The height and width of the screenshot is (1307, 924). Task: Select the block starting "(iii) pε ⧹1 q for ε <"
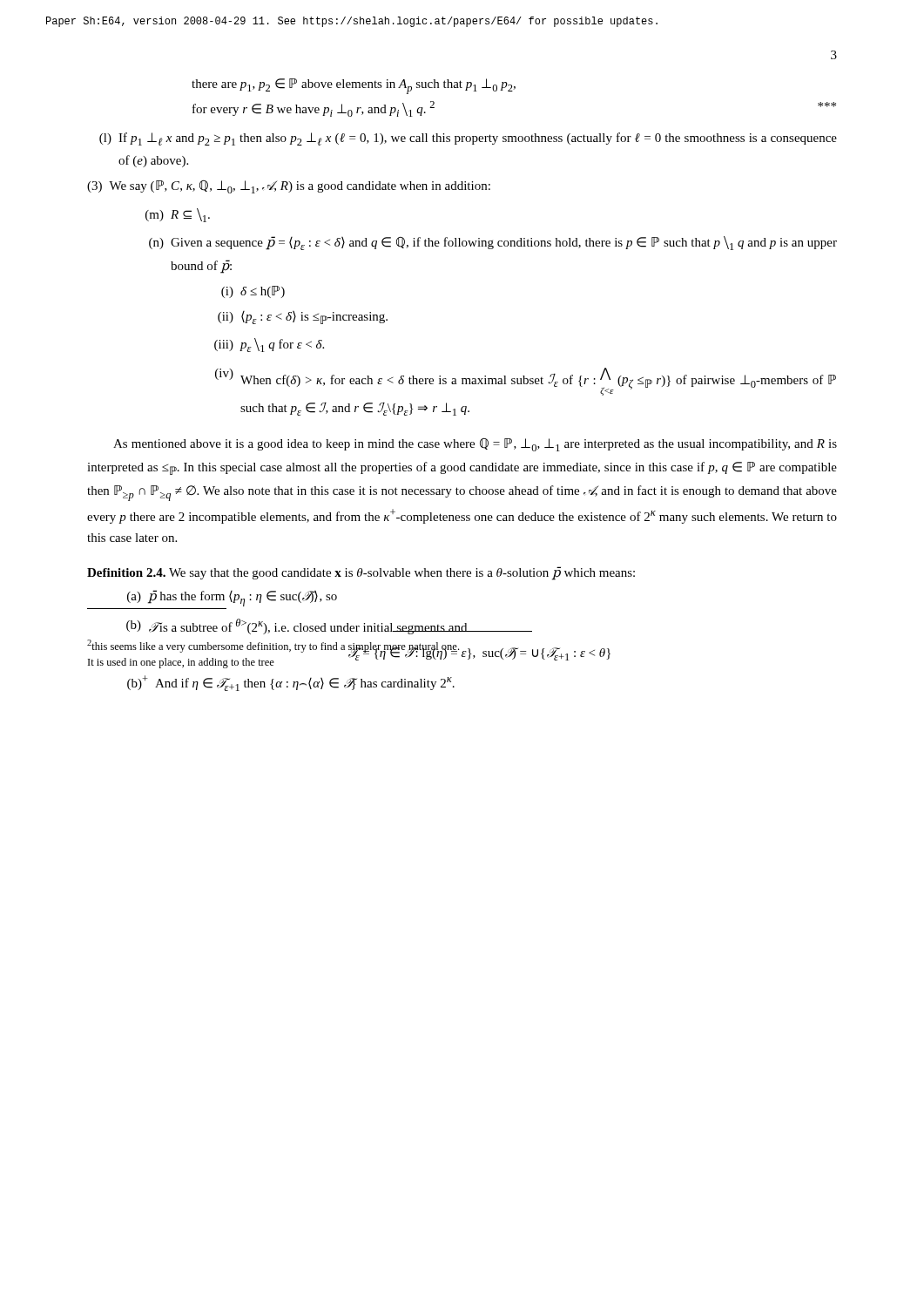pyautogui.click(x=269, y=345)
